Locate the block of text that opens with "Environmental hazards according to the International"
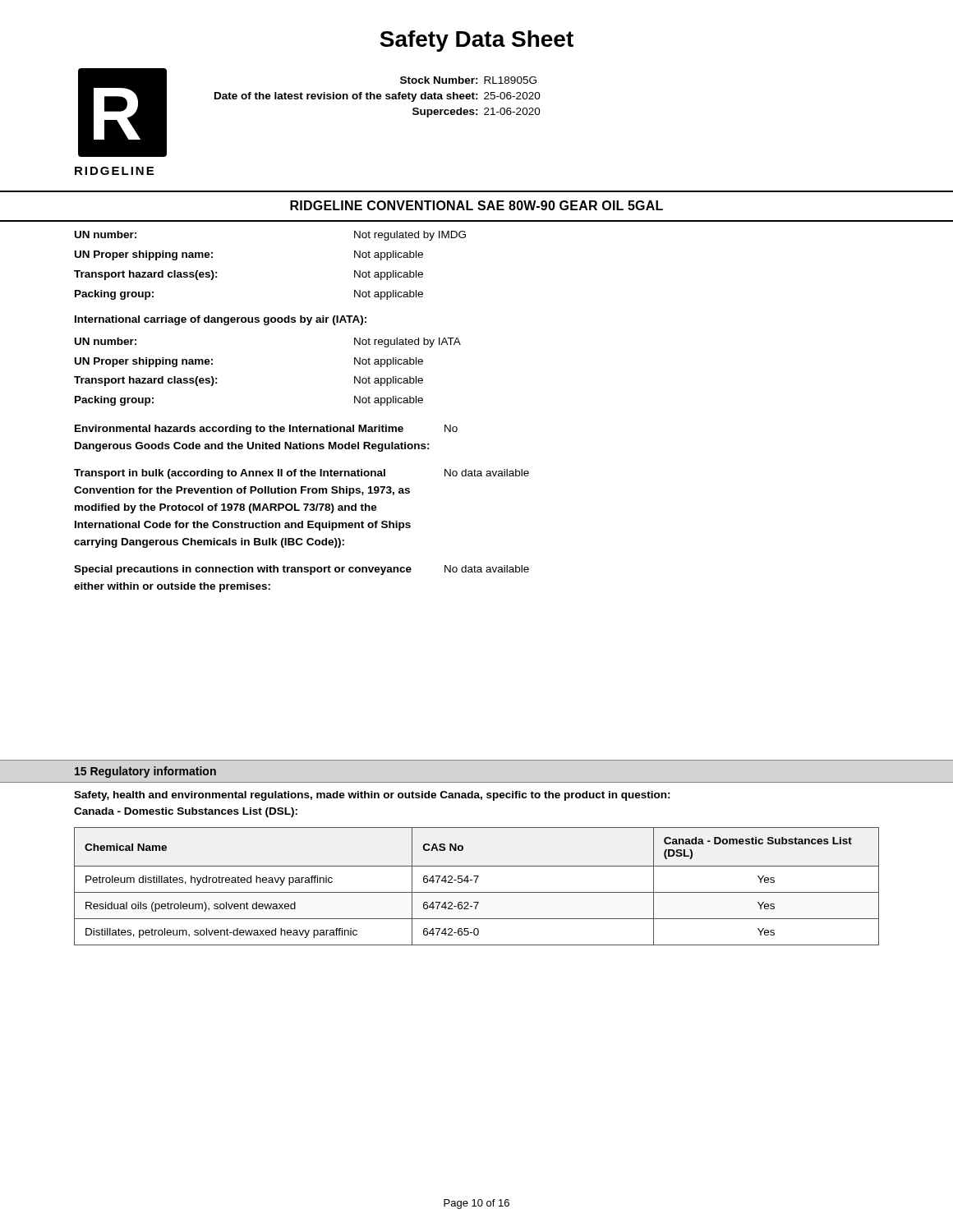953x1232 pixels. pyautogui.click(x=266, y=430)
